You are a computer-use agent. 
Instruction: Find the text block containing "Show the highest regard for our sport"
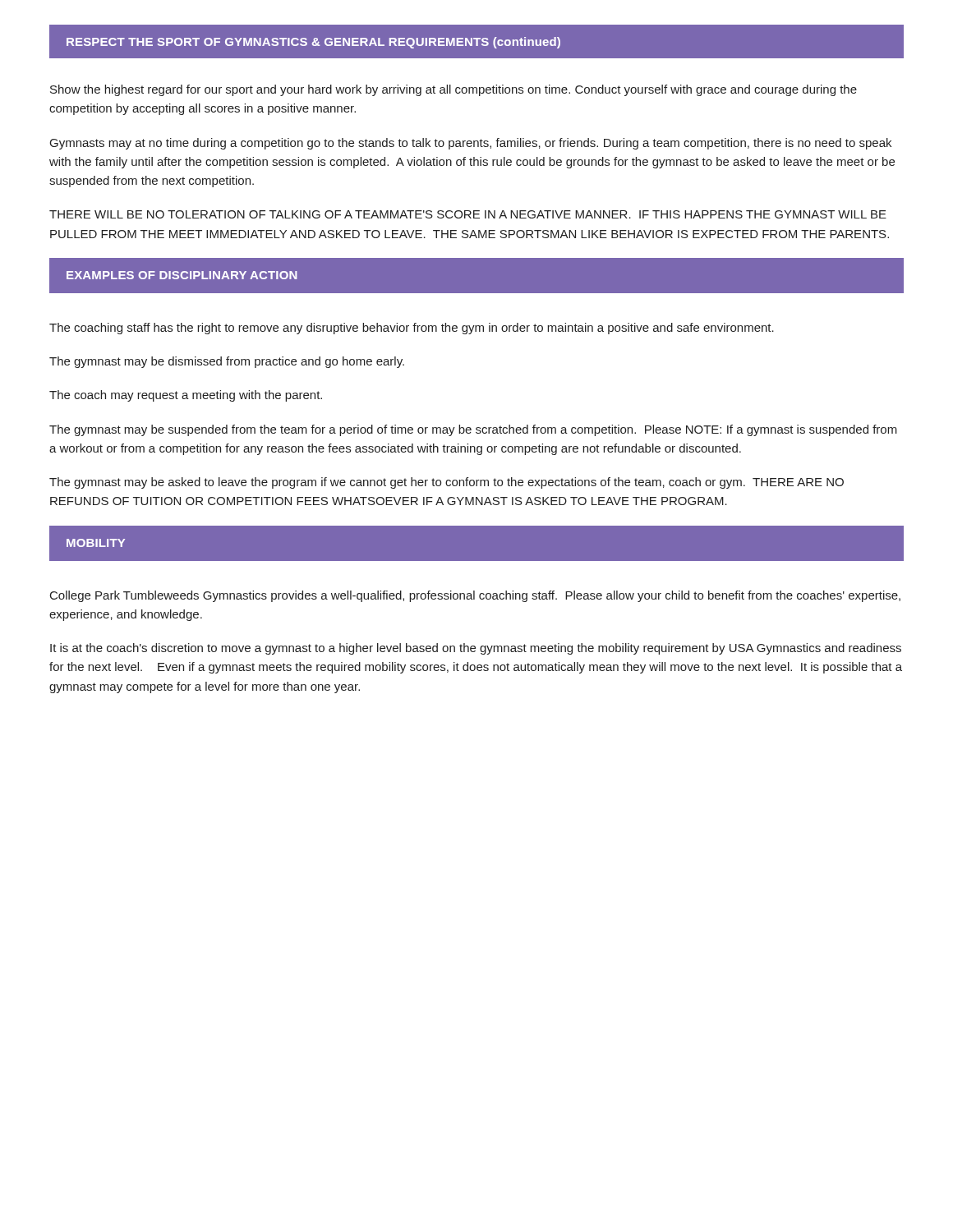(453, 99)
